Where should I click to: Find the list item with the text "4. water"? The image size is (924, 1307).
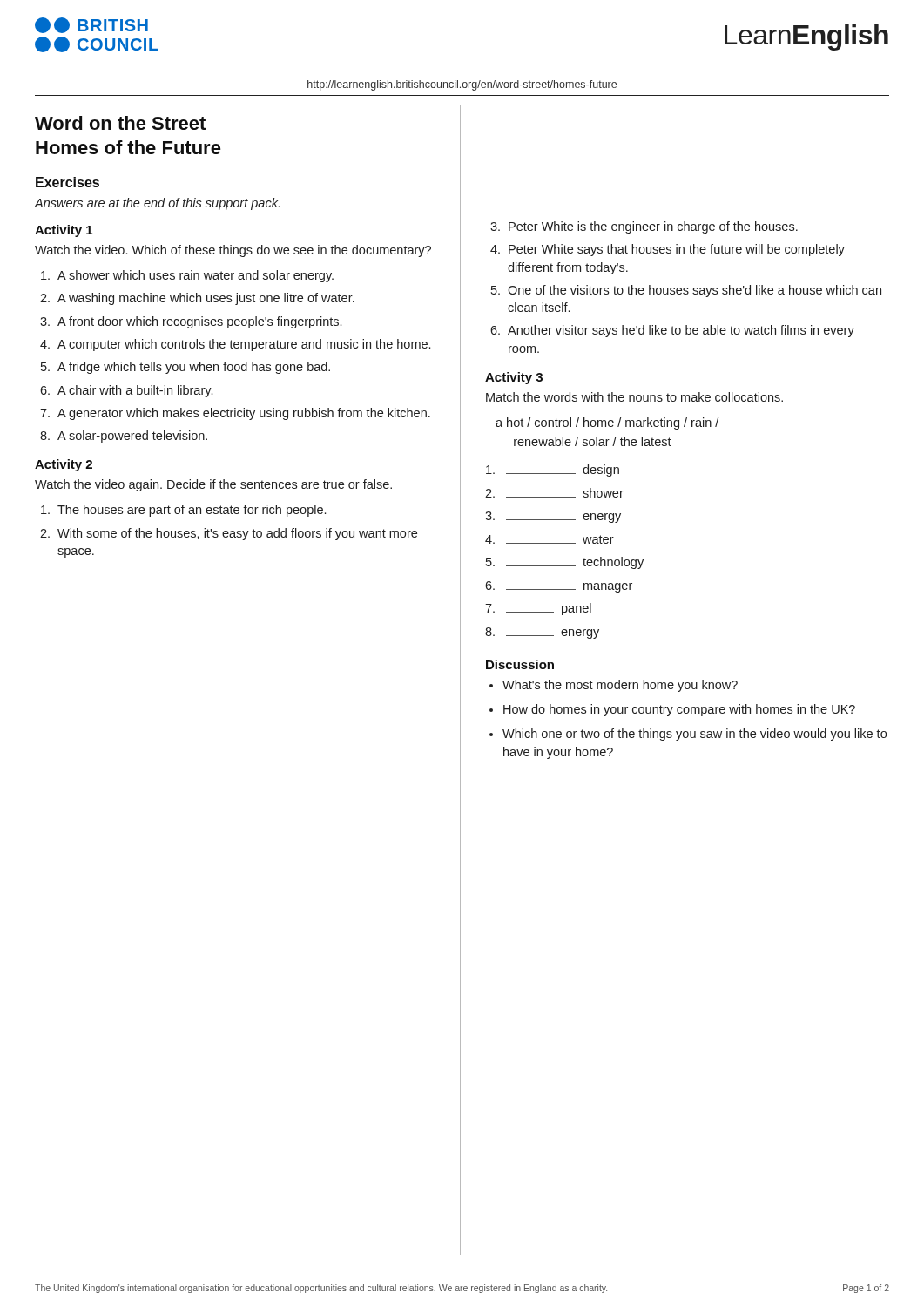(549, 539)
